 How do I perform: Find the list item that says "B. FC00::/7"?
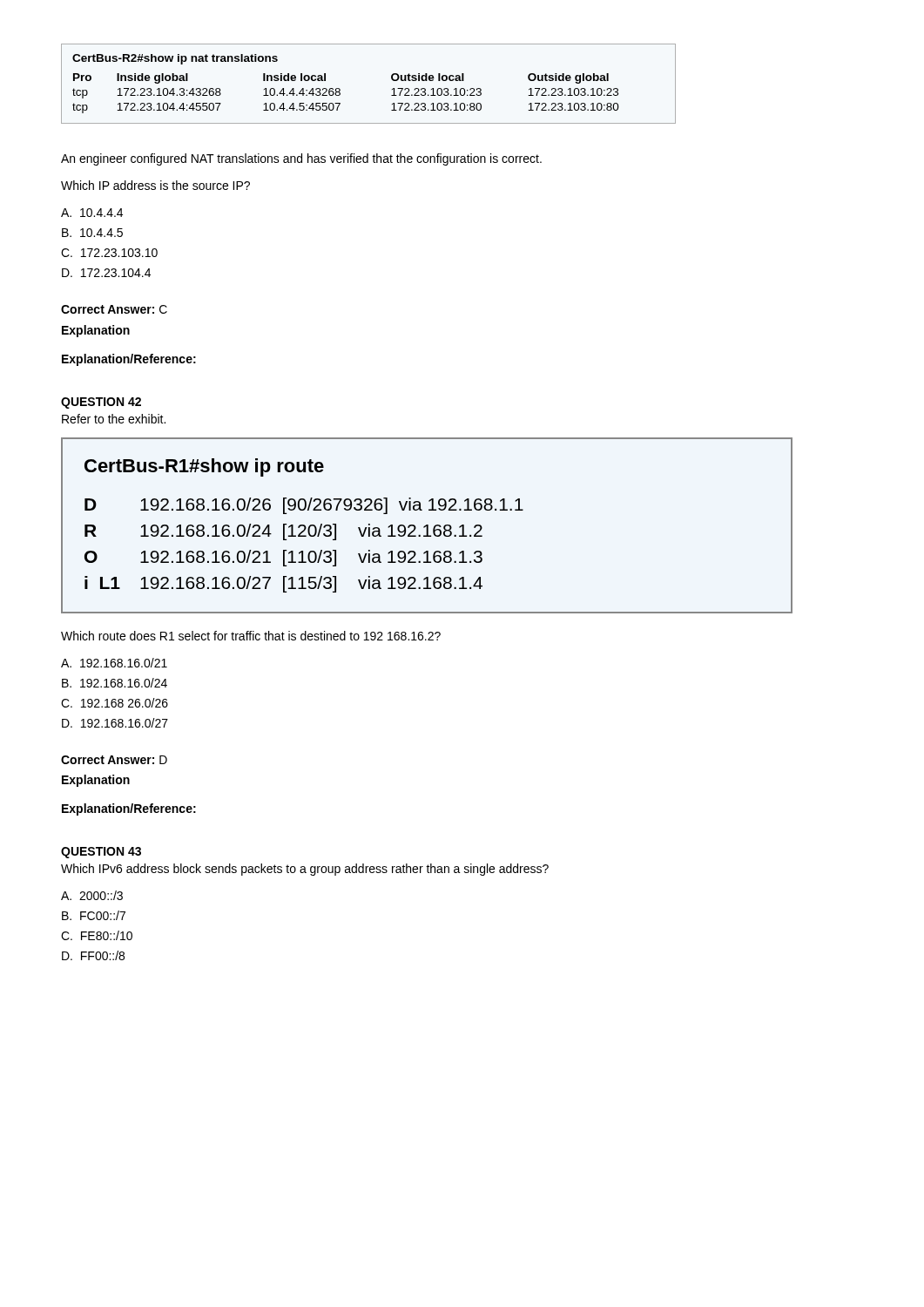94,916
